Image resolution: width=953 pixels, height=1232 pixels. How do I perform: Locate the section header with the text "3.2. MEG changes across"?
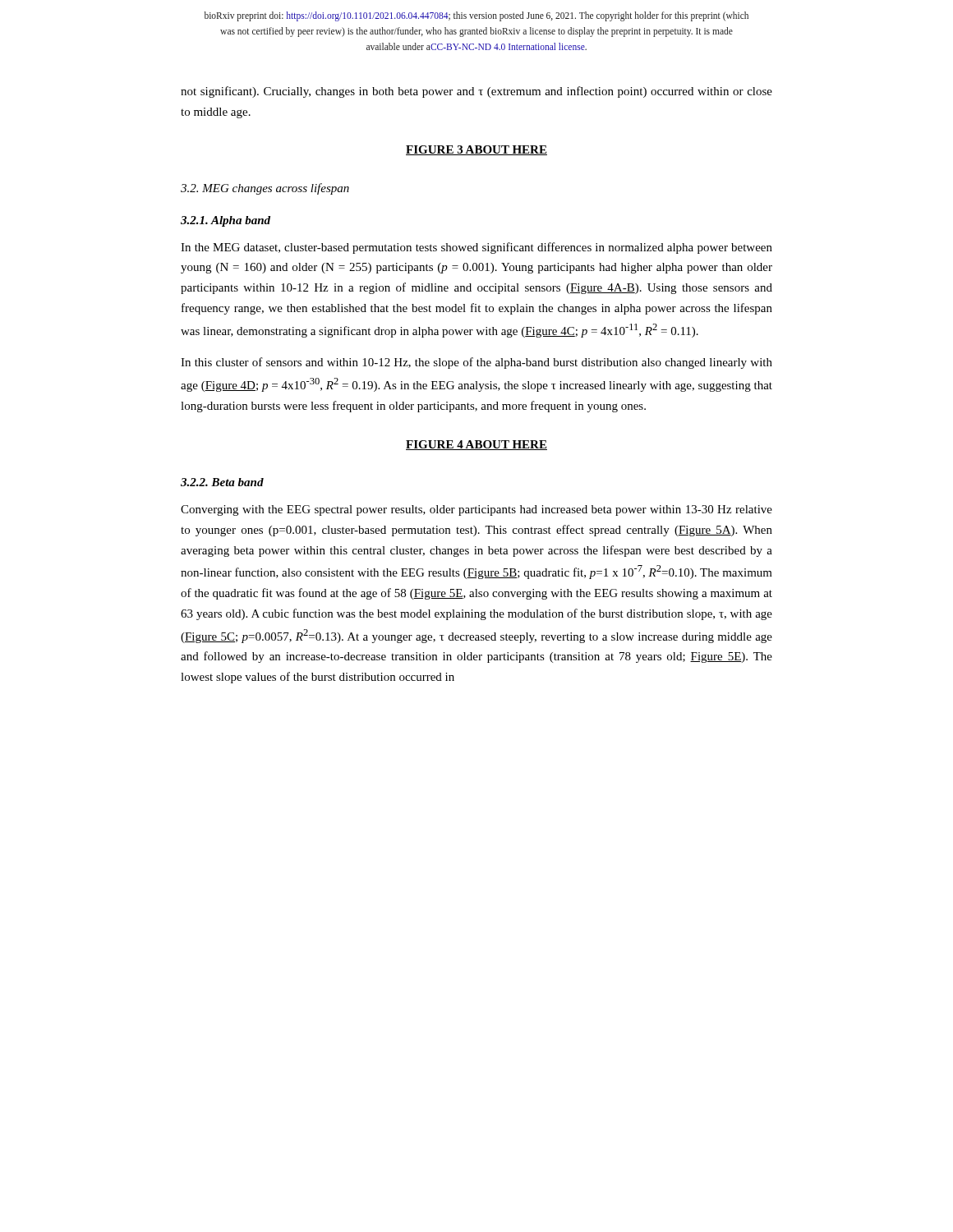click(x=265, y=188)
